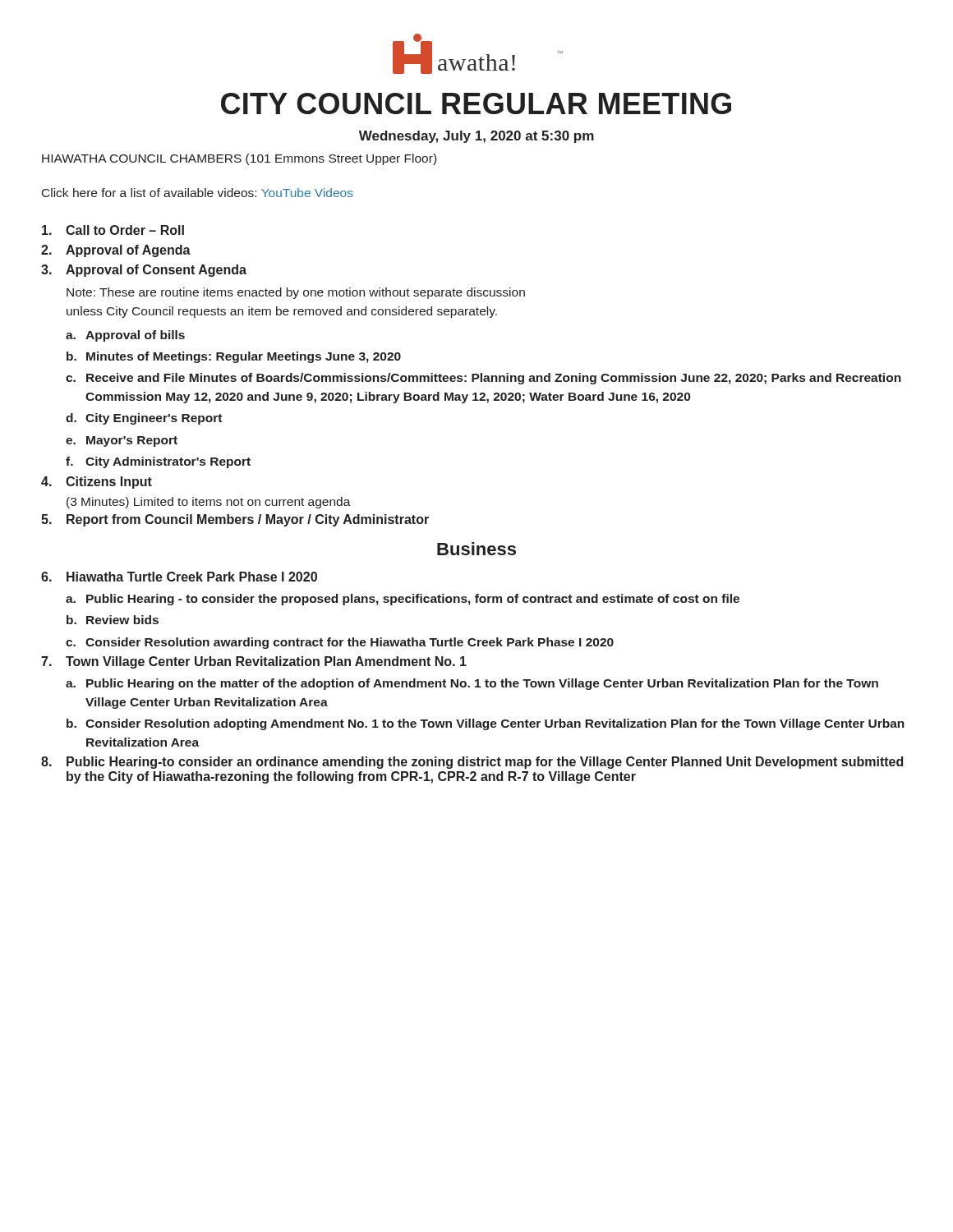Find the logo
The height and width of the screenshot is (1232, 953).
click(476, 58)
